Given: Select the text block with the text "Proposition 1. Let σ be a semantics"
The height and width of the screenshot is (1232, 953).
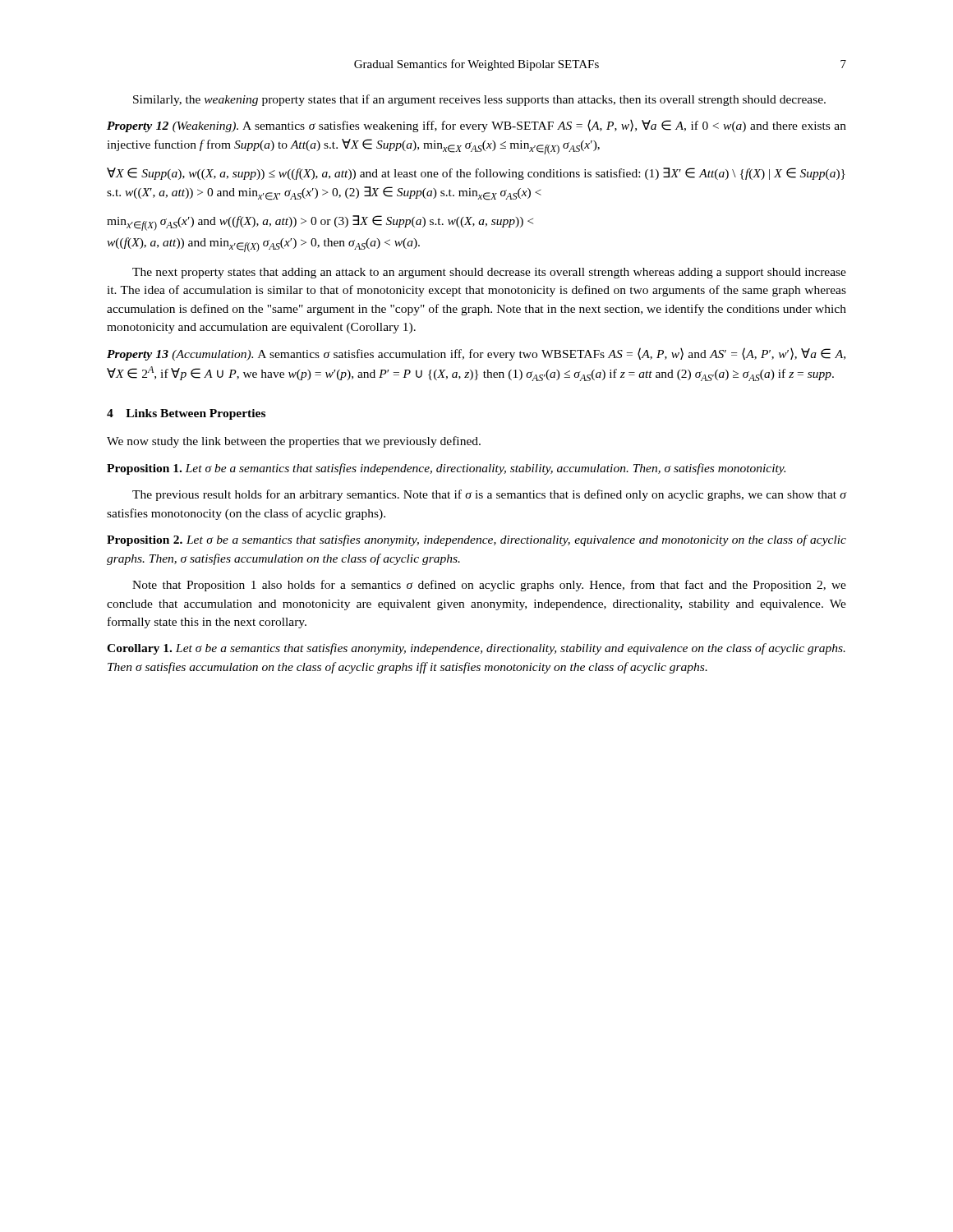Looking at the screenshot, I should (476, 468).
